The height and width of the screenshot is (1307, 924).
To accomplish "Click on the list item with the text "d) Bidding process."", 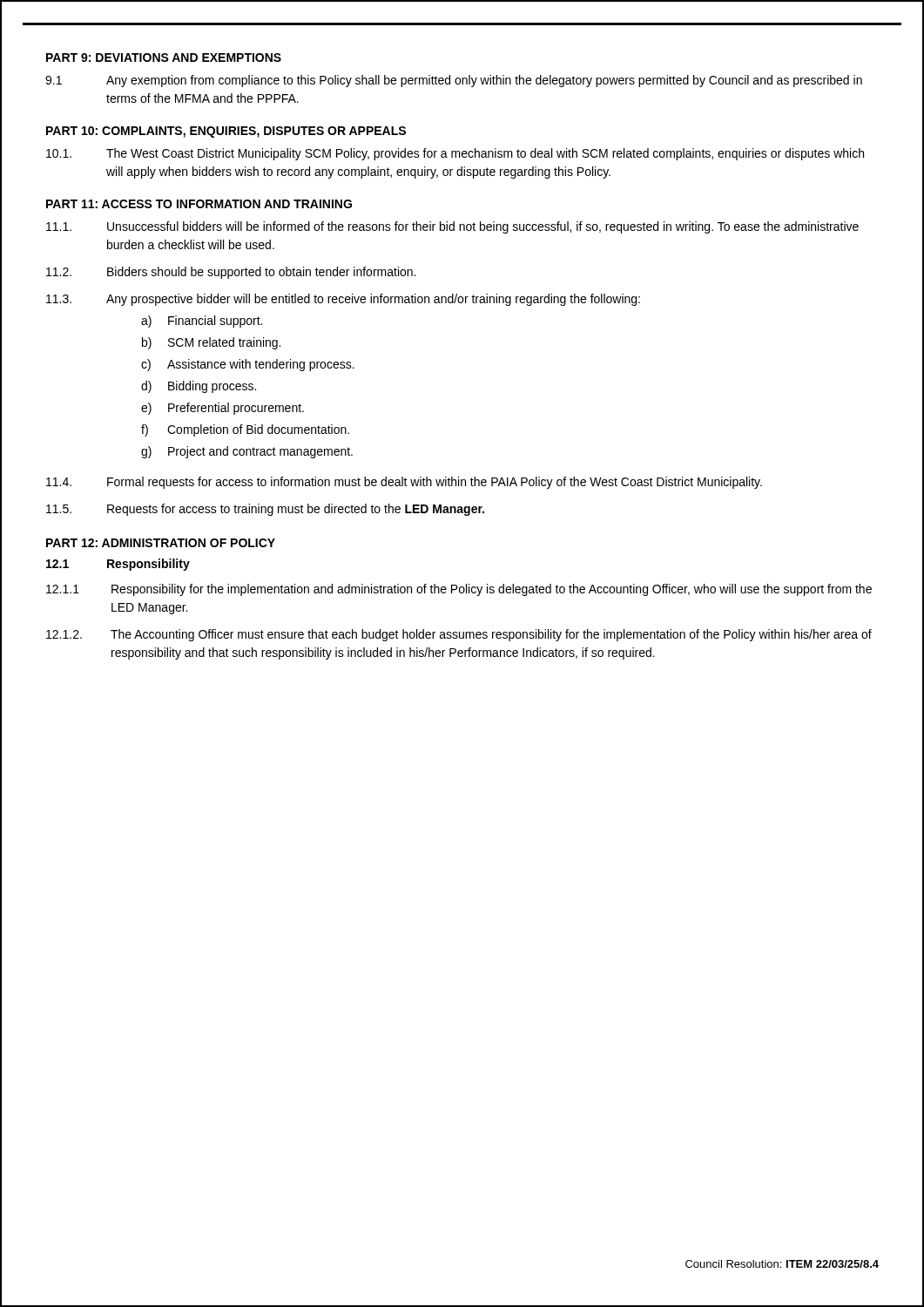I will point(199,386).
